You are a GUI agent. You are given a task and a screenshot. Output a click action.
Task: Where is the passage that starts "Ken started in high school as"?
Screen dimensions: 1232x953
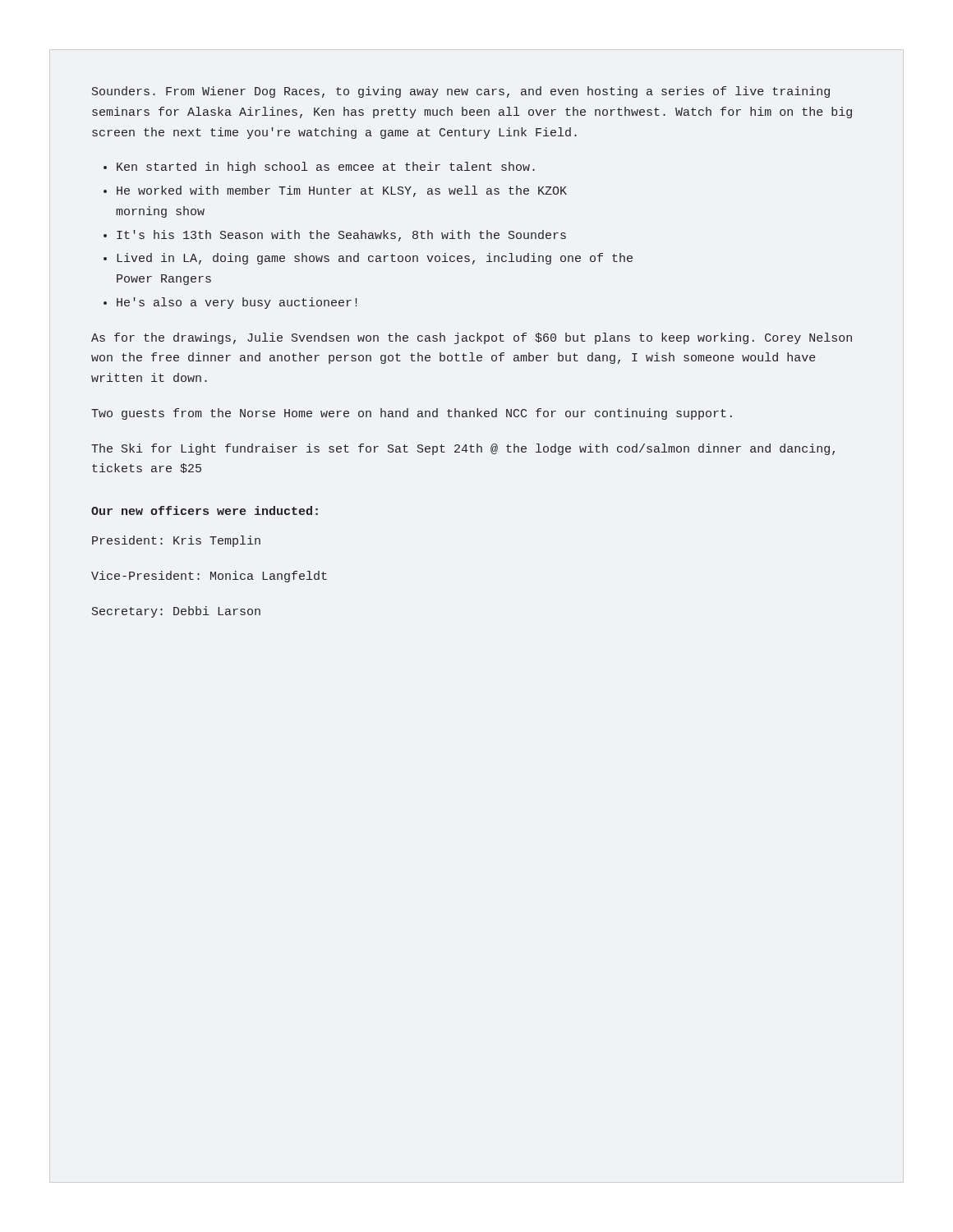coord(327,168)
